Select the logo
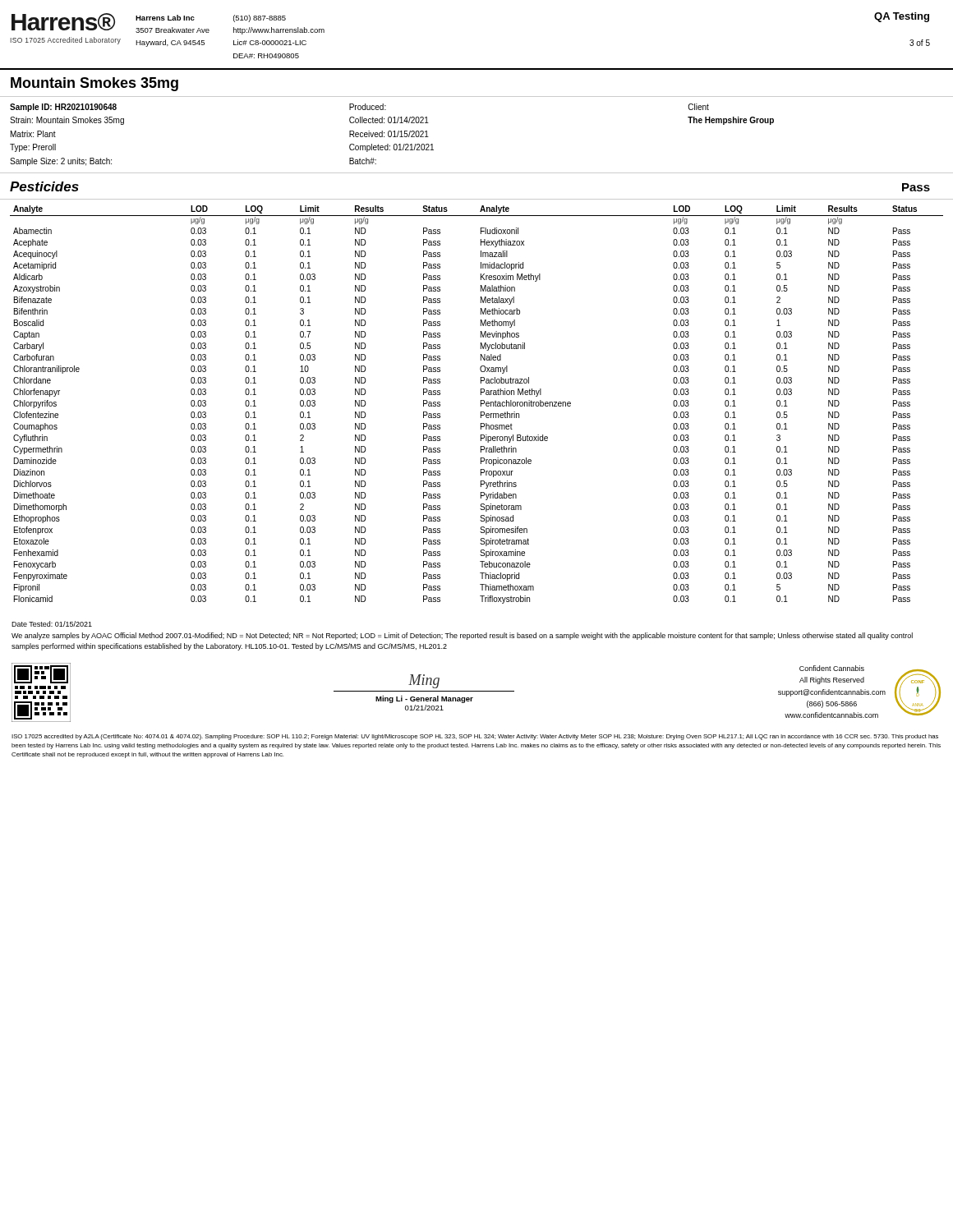Viewport: 953px width, 1232px height. (x=918, y=692)
